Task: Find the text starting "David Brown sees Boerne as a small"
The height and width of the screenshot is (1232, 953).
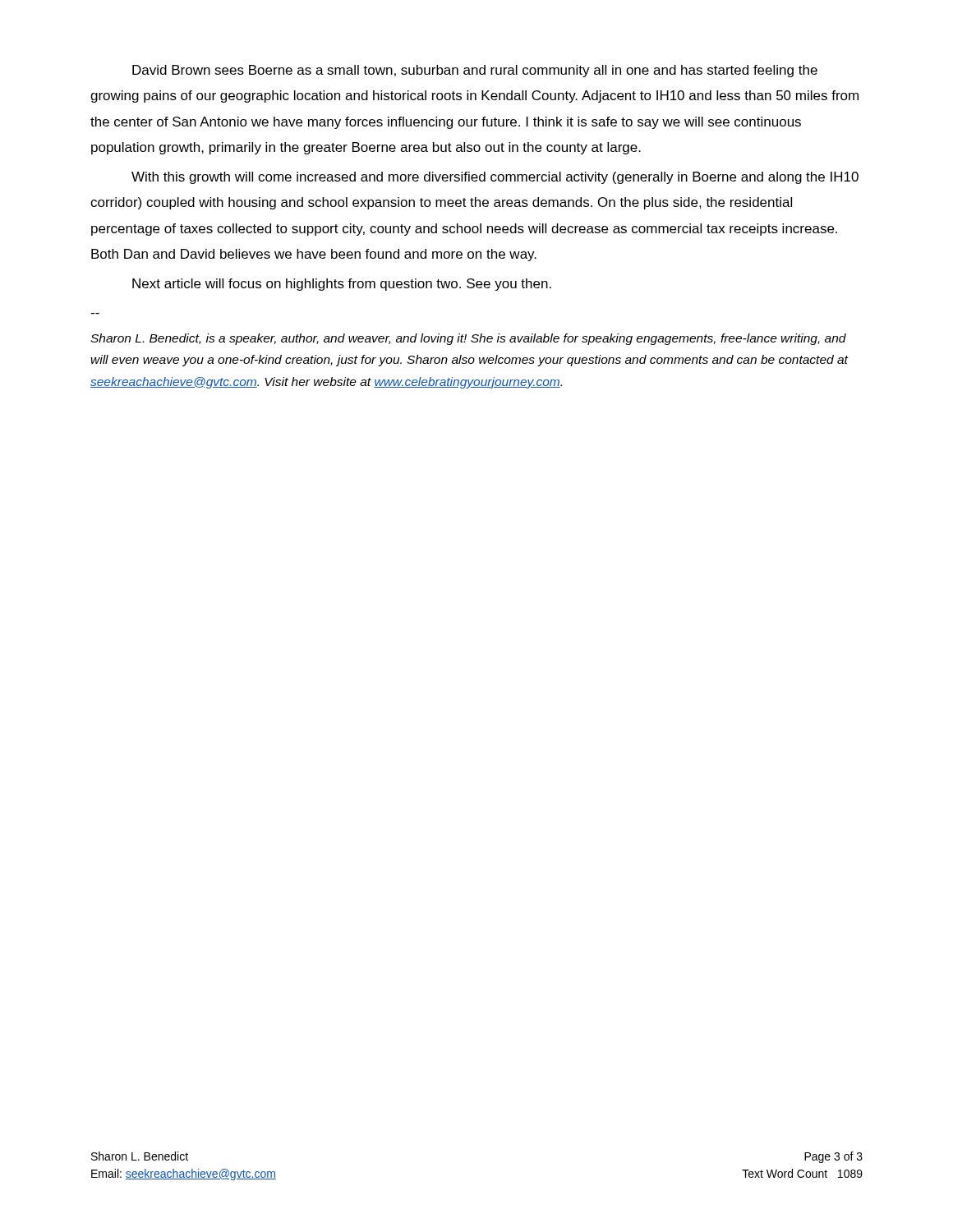Action: tap(475, 109)
